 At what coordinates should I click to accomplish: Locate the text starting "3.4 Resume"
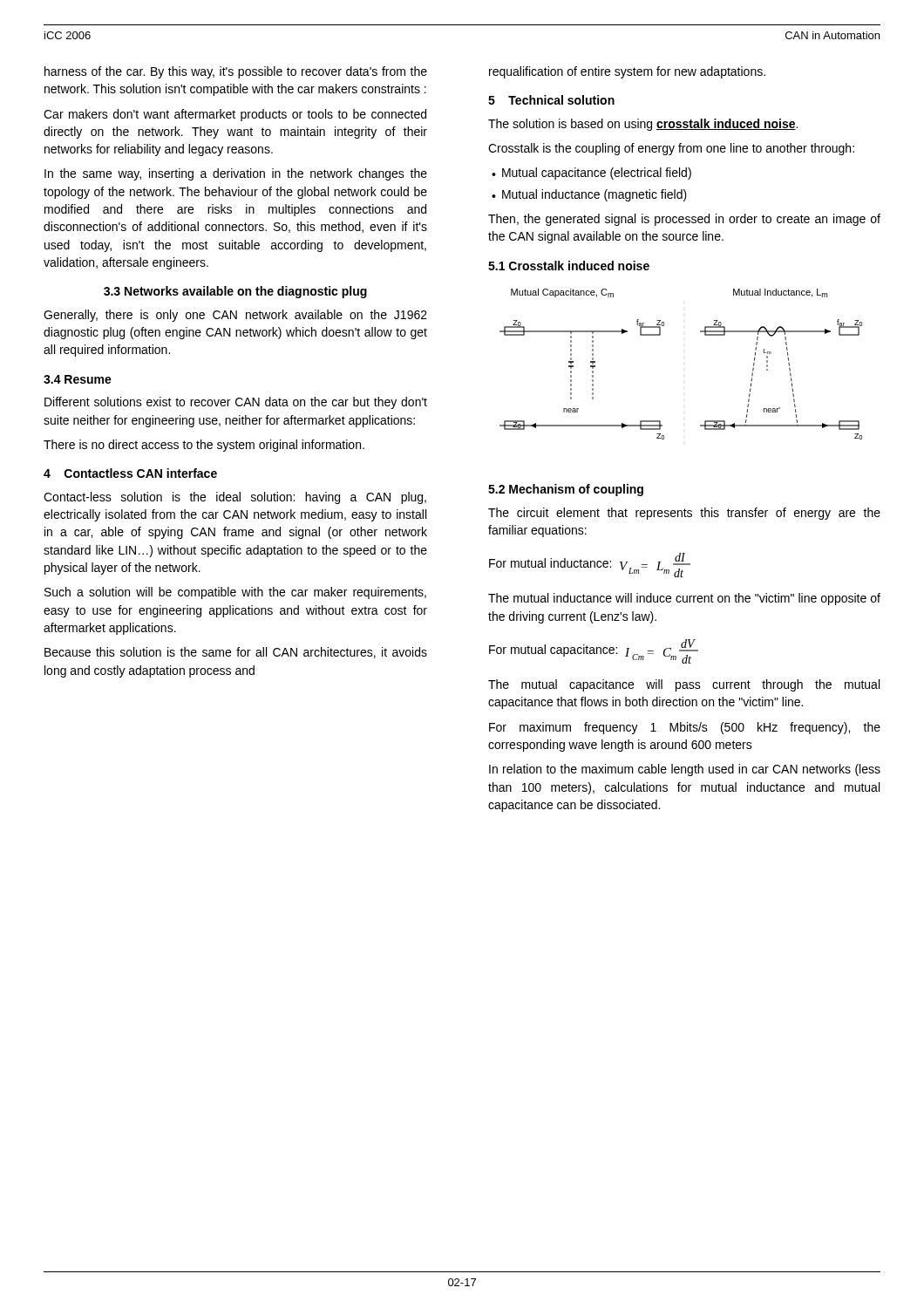pos(78,379)
